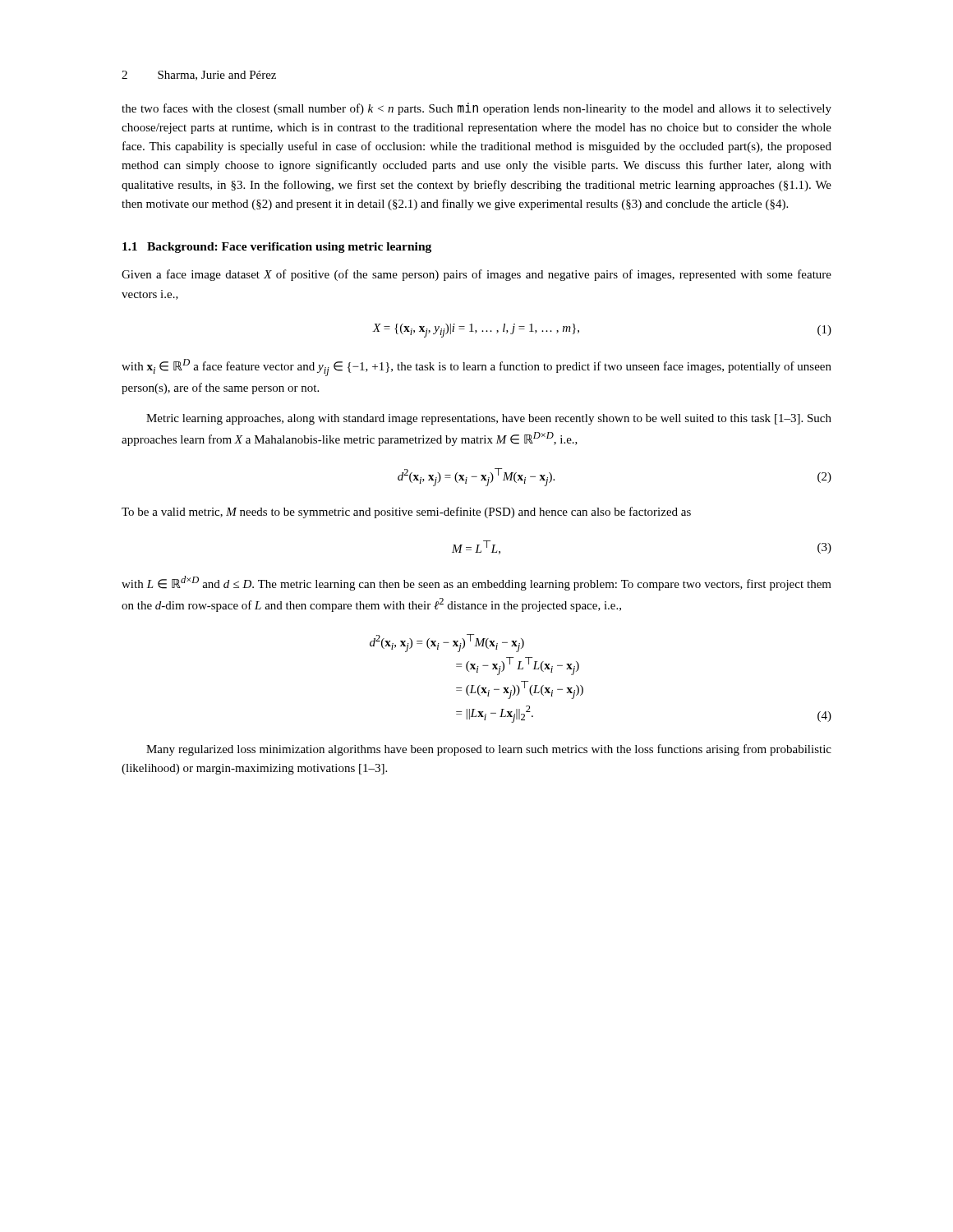Locate the element starting "To be a valid"
The width and height of the screenshot is (953, 1232).
[406, 512]
